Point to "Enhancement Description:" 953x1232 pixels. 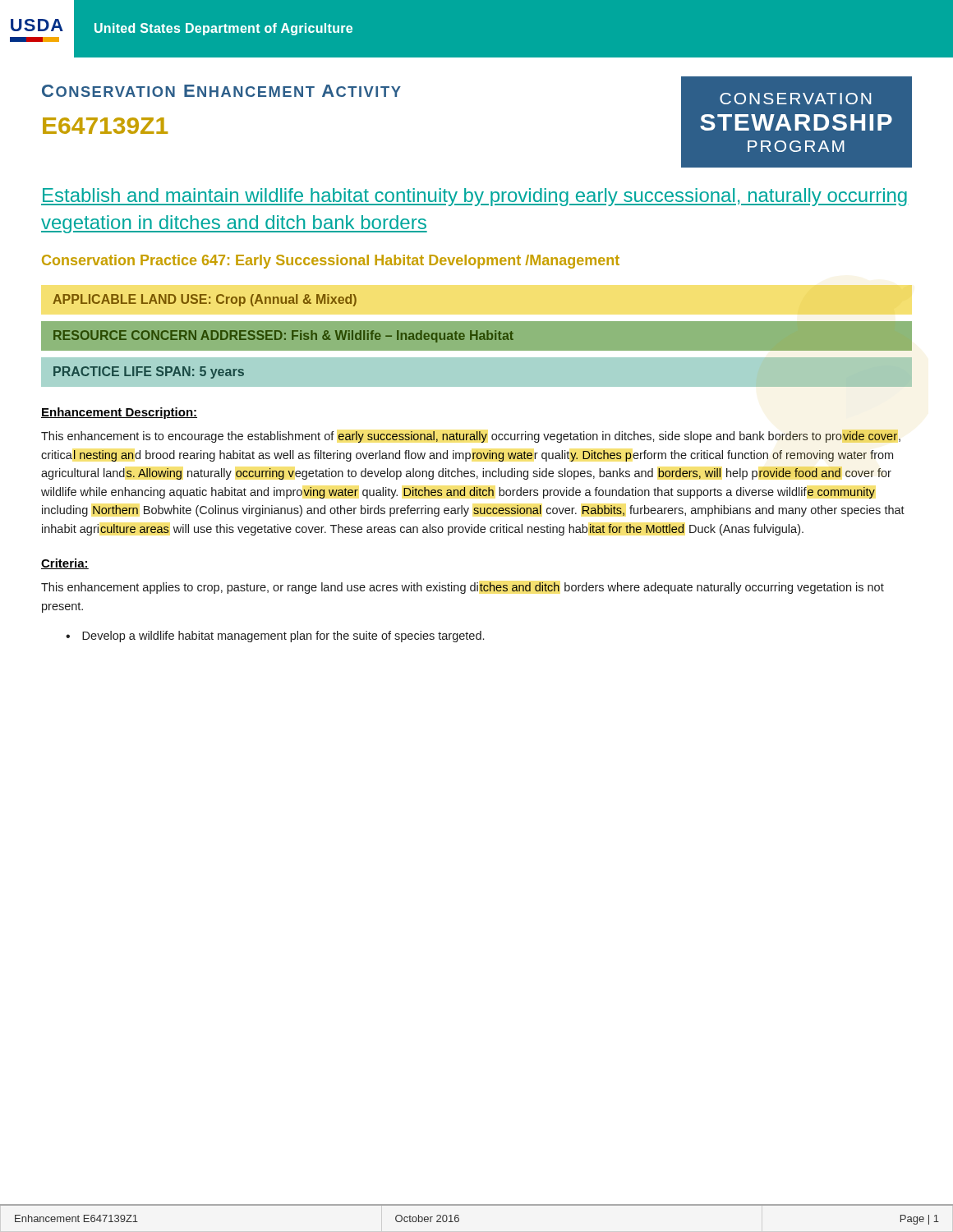[x=119, y=412]
